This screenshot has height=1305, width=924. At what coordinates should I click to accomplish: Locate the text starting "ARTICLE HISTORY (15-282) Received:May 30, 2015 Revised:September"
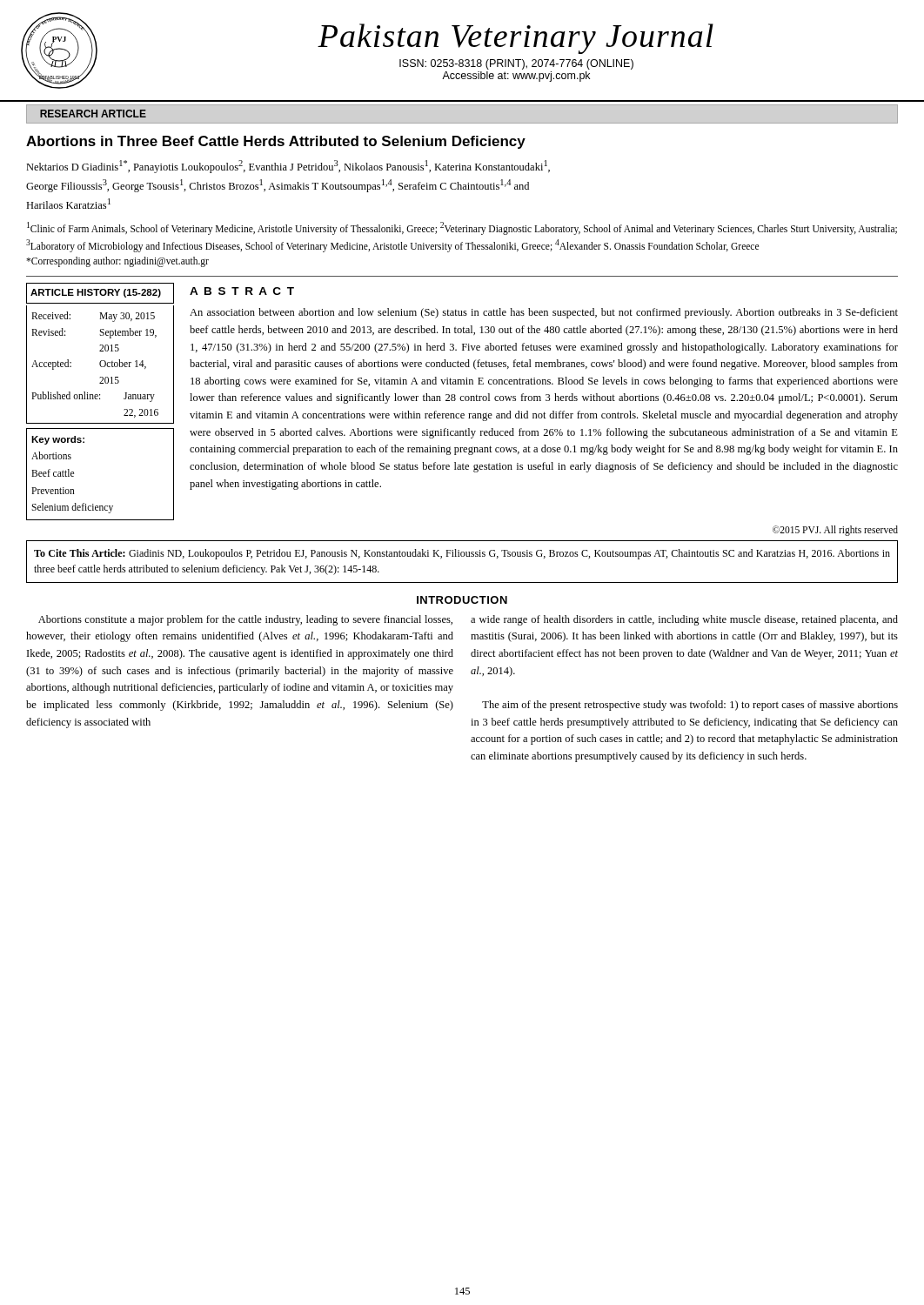pyautogui.click(x=100, y=353)
